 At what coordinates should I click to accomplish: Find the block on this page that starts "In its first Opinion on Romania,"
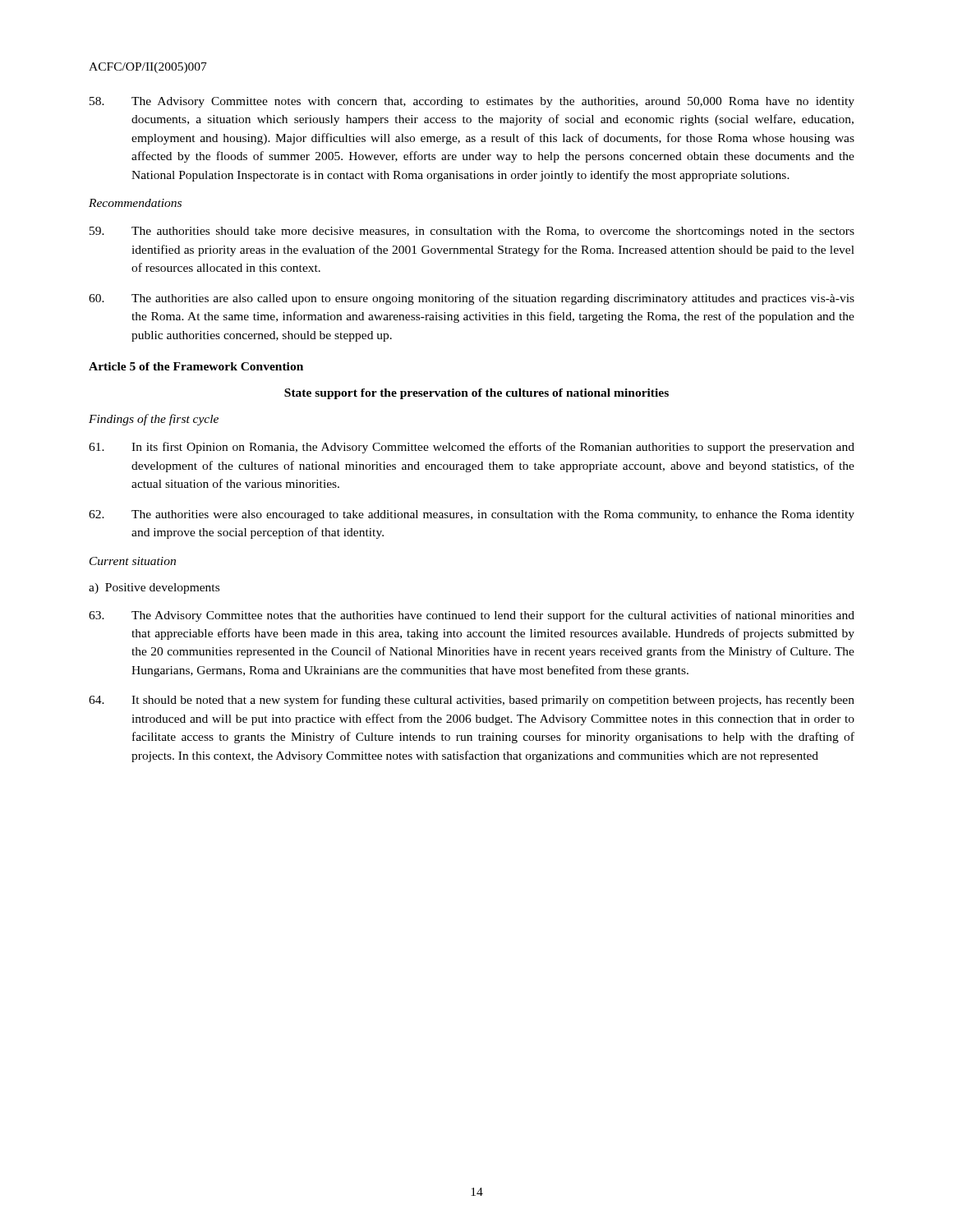coord(472,466)
